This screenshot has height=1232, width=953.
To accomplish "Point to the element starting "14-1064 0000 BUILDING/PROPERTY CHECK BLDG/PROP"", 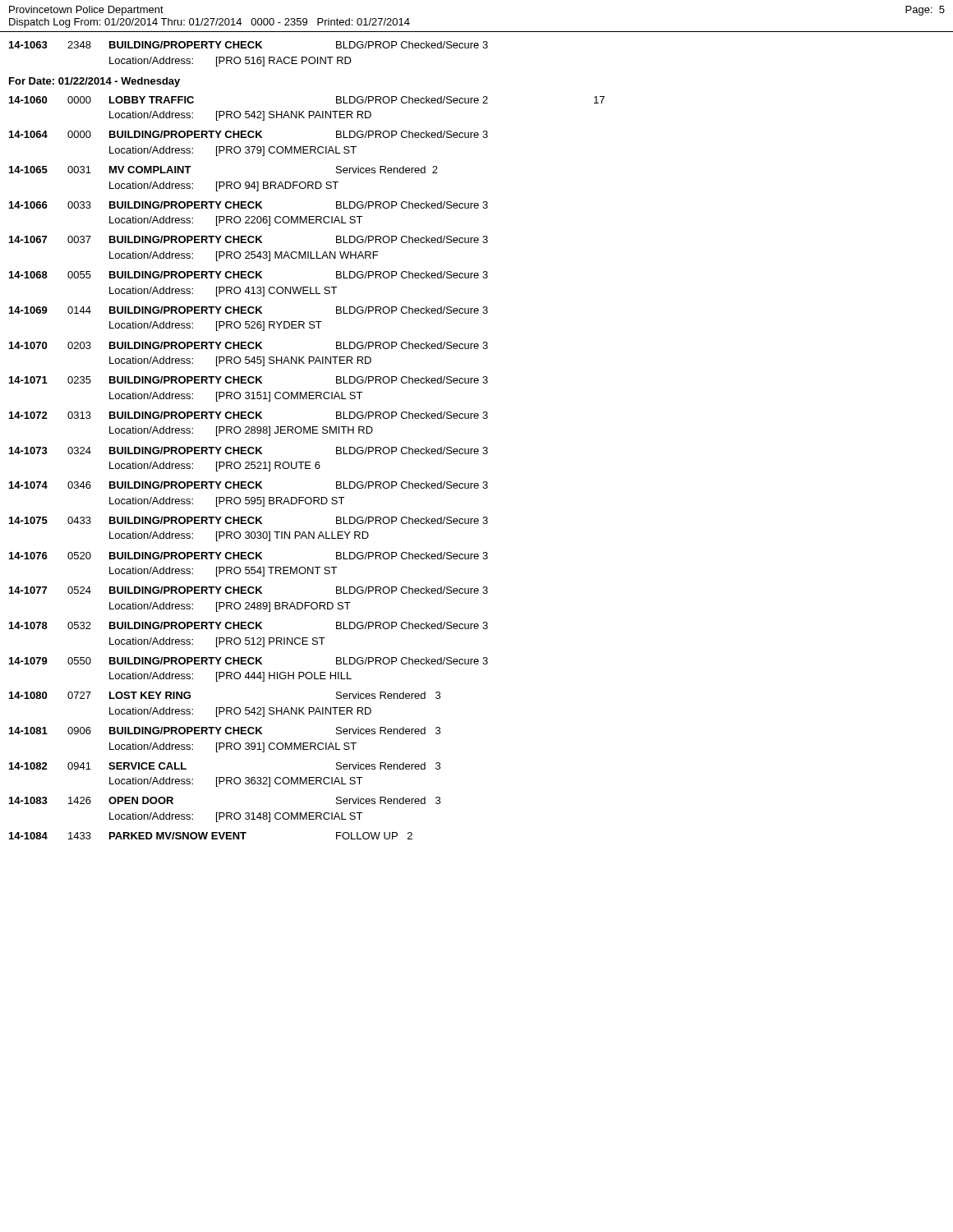I will pos(476,143).
